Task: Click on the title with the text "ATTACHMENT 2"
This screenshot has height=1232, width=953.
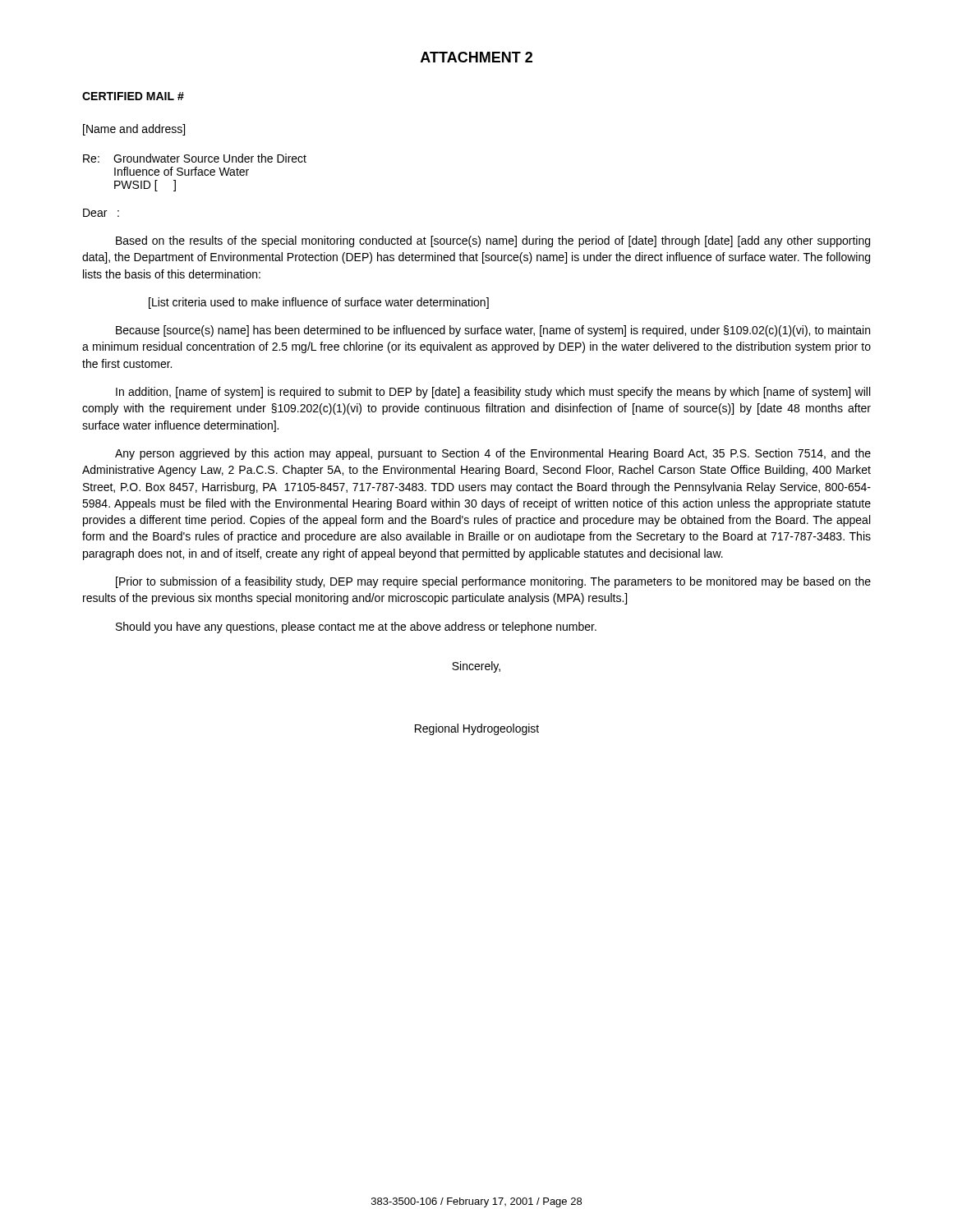Action: pyautogui.click(x=476, y=58)
